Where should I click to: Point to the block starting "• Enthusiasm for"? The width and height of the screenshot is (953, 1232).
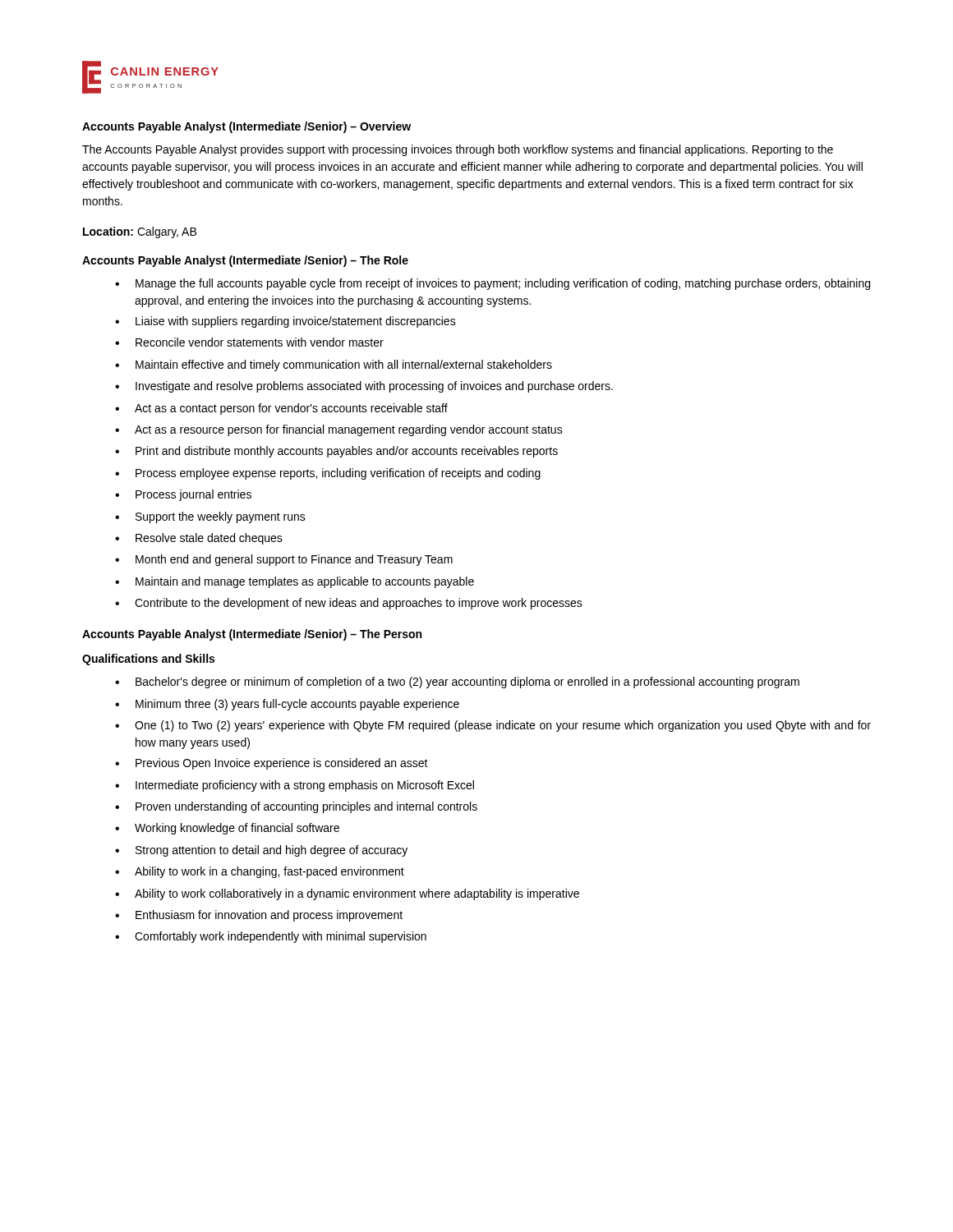pyautogui.click(x=259, y=916)
